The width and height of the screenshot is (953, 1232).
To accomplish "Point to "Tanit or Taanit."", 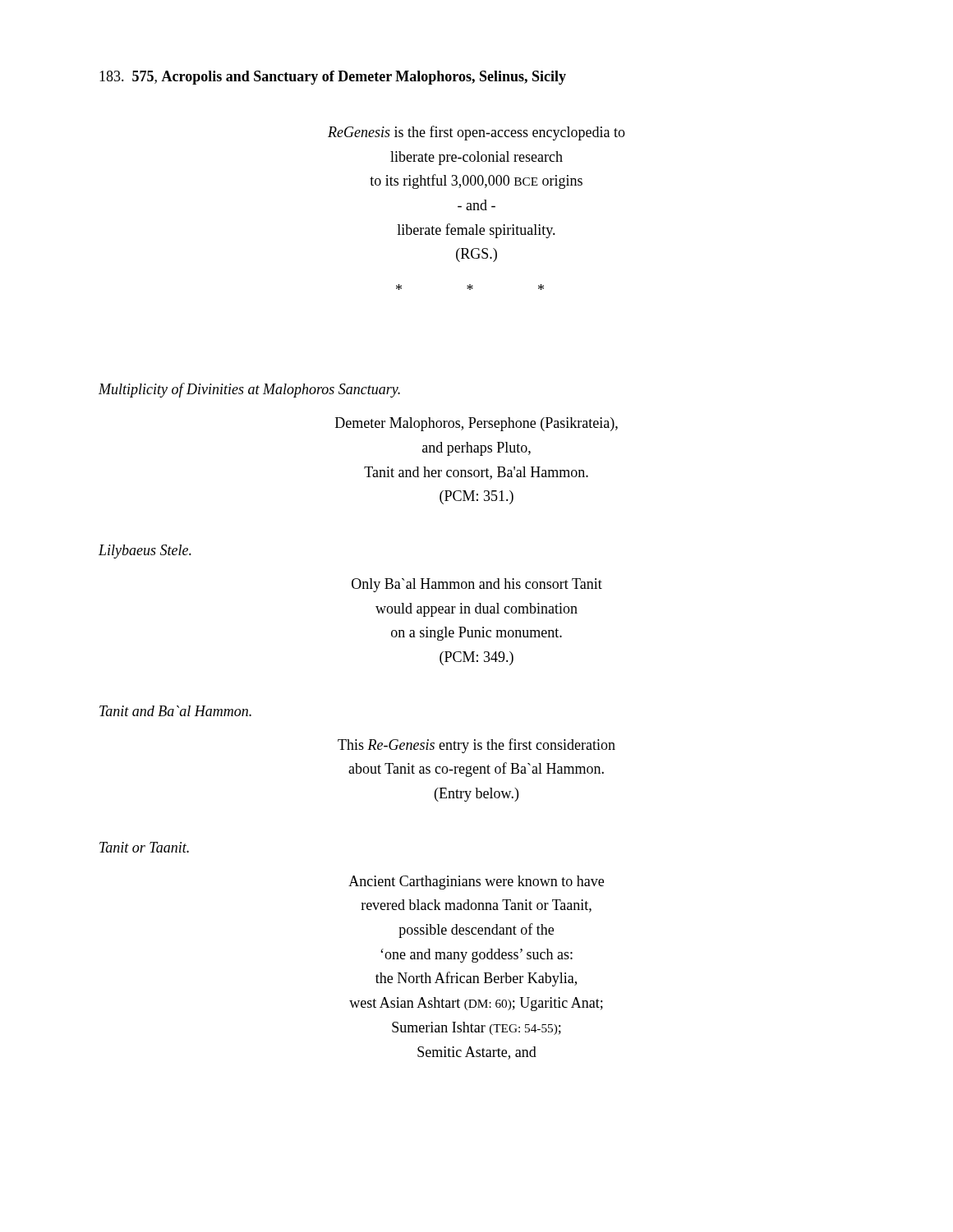I will (x=144, y=847).
